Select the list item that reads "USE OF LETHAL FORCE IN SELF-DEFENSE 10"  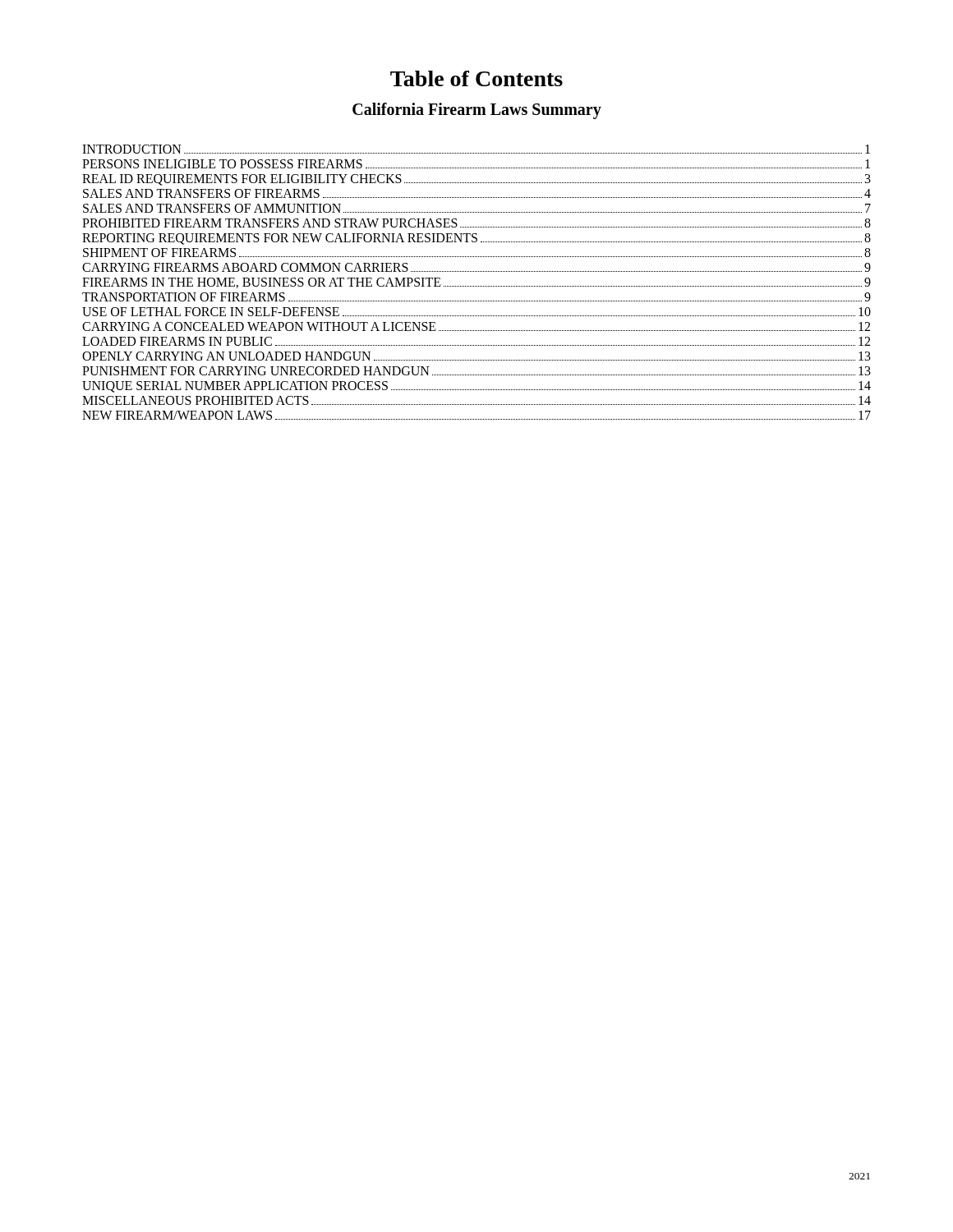[476, 312]
